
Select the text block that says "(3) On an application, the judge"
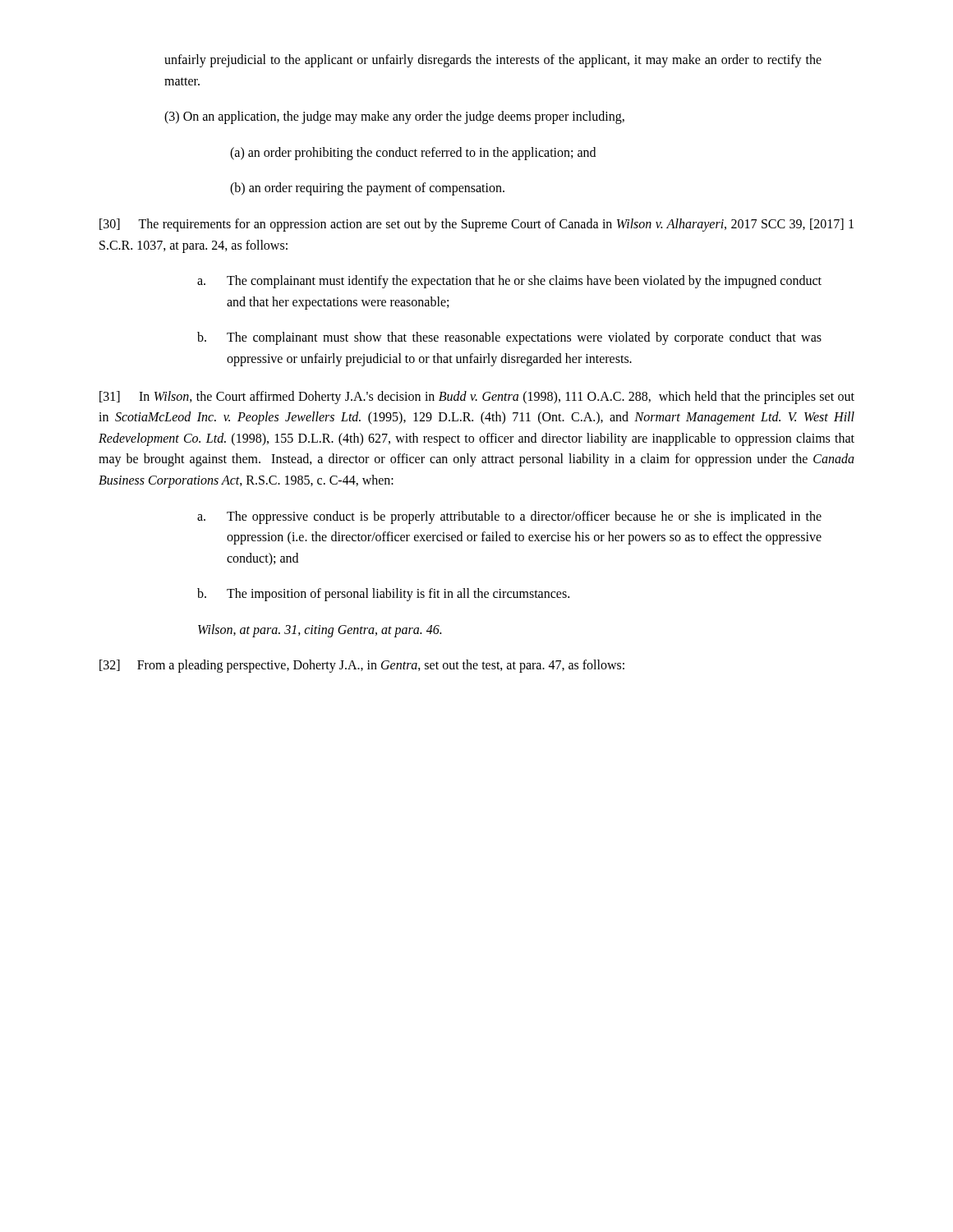point(395,116)
